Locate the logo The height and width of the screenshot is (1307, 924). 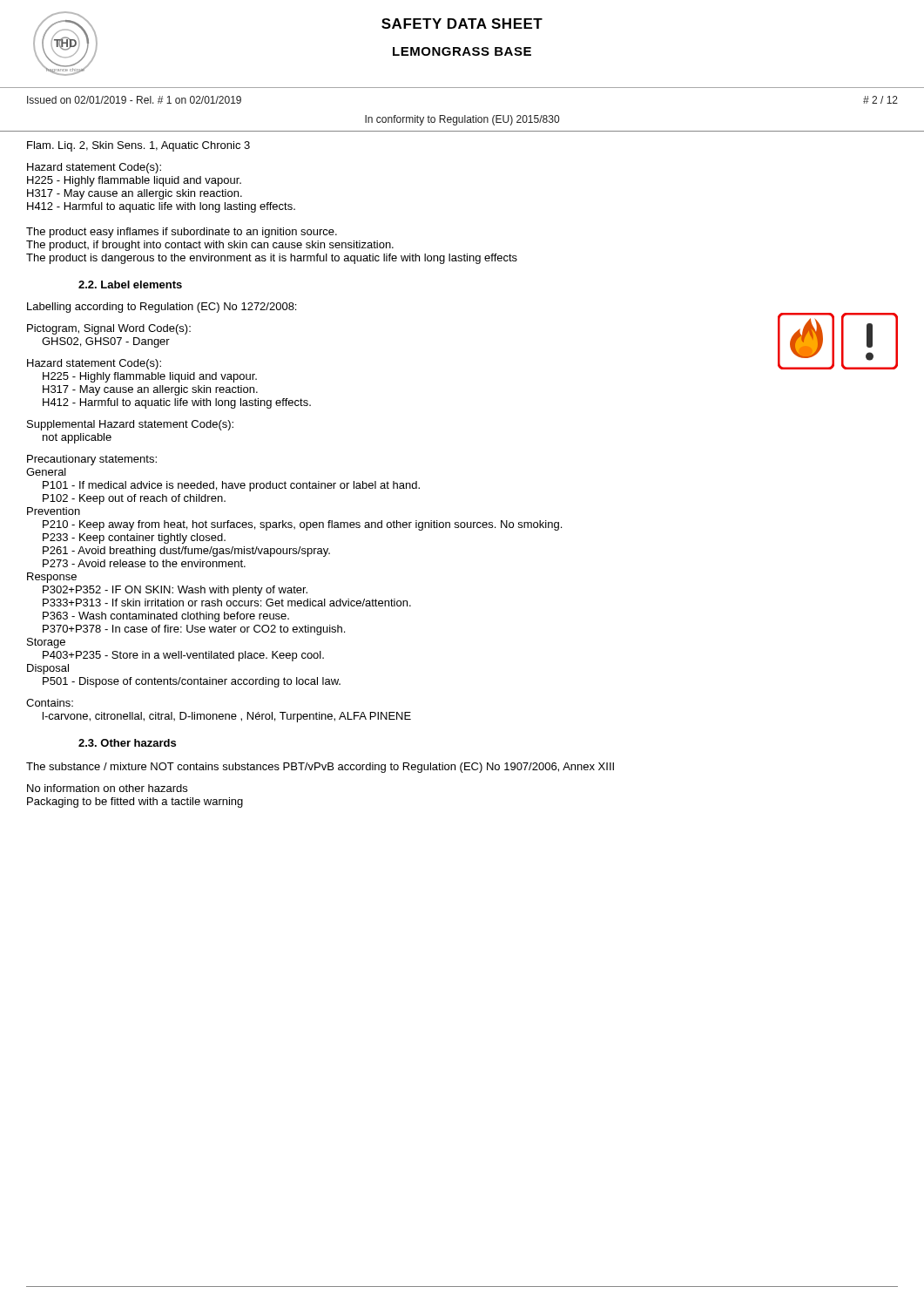coord(65,44)
